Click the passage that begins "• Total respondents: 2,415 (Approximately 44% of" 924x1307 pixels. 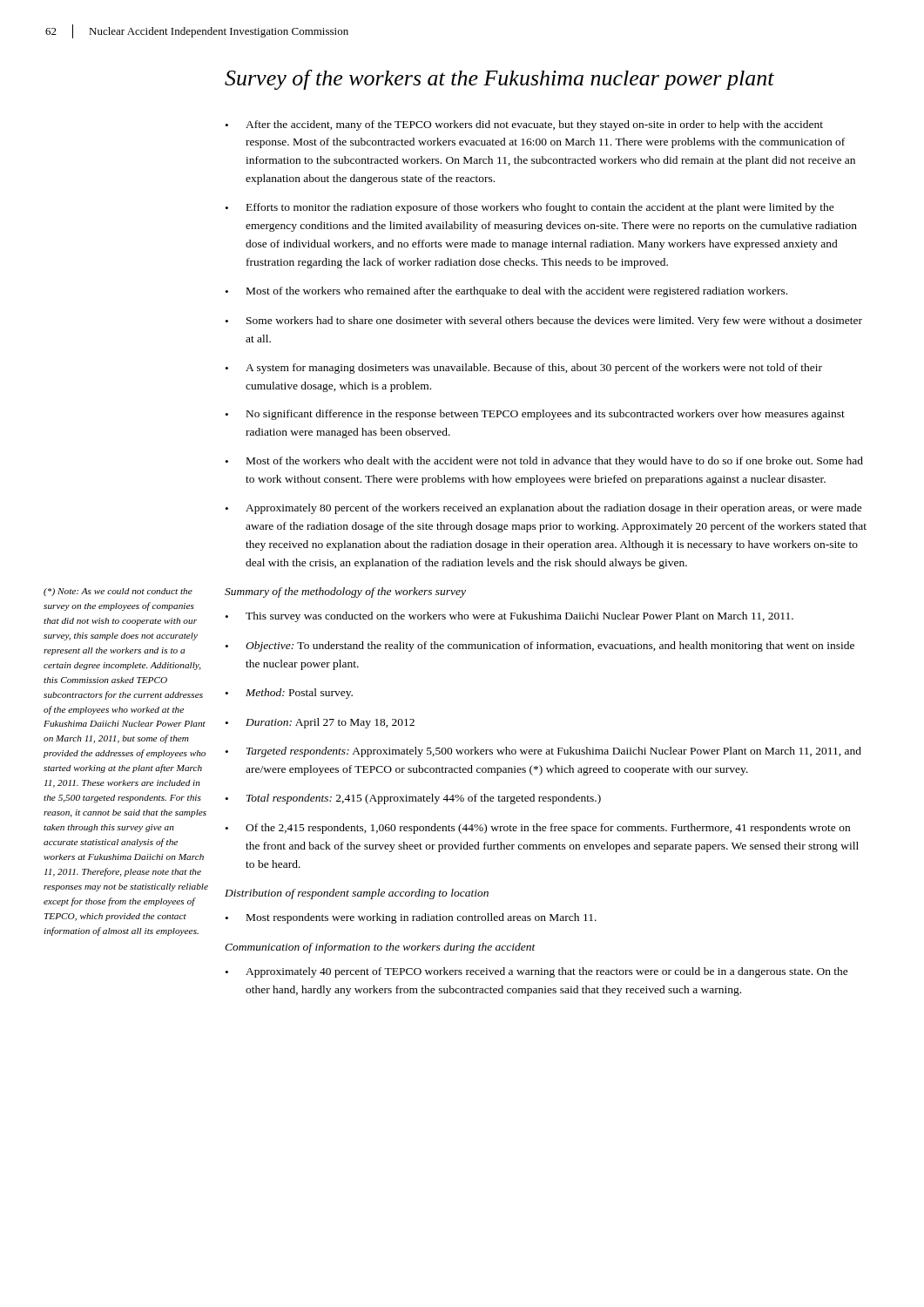click(413, 799)
